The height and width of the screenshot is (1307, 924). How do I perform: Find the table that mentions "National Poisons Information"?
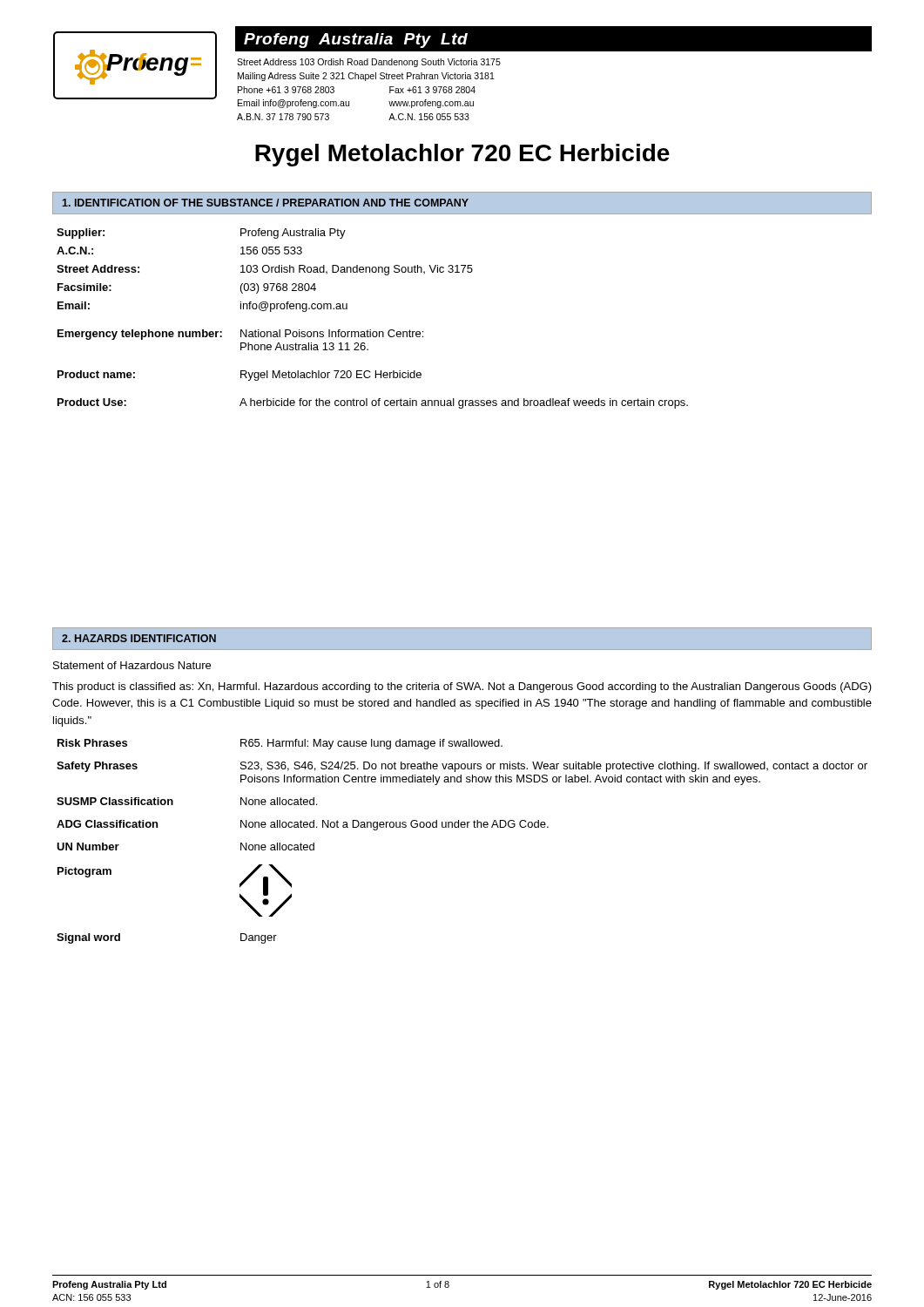pyautogui.click(x=462, y=317)
